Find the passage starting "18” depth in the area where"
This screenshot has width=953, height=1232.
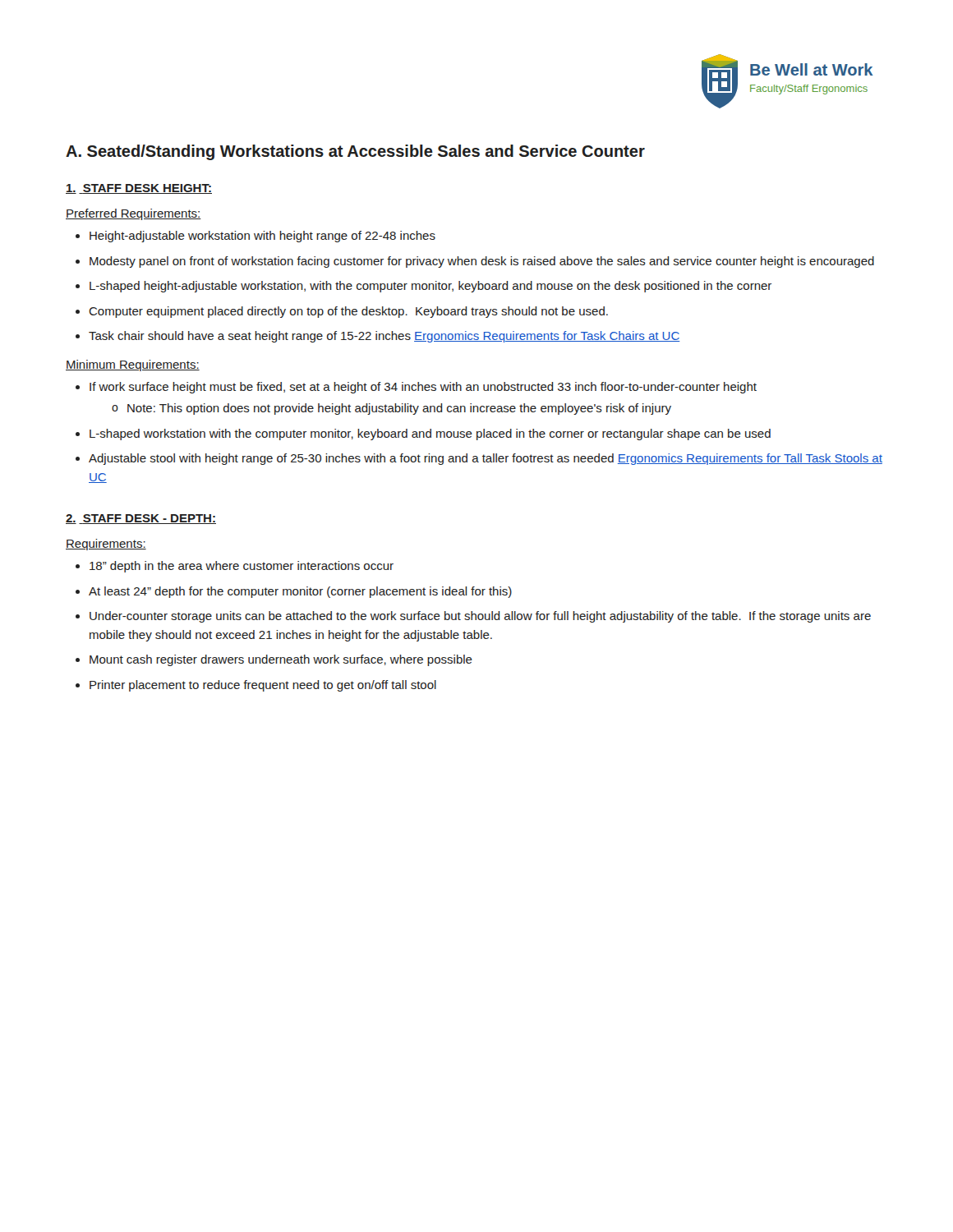click(241, 565)
